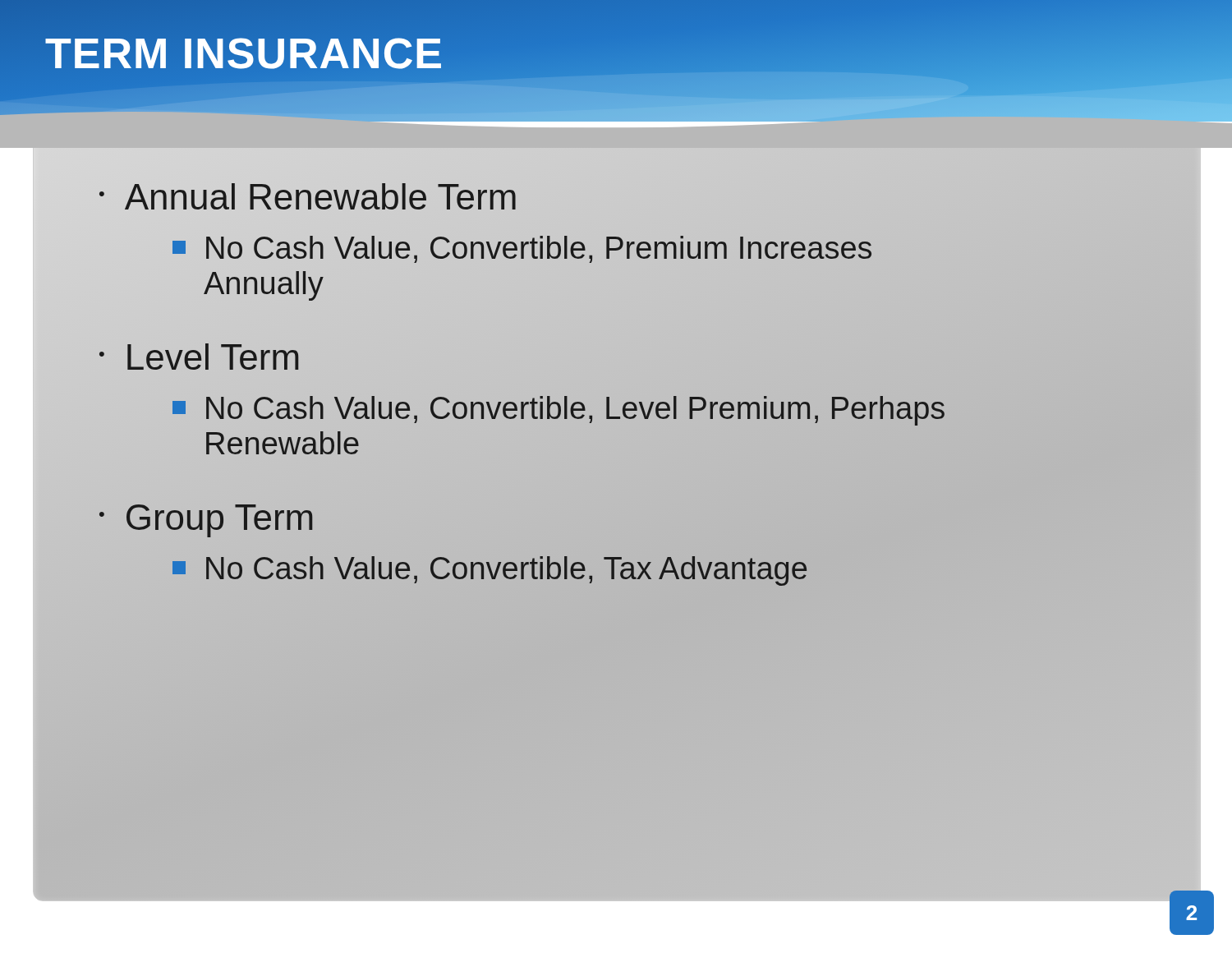Click on the list item that says "No Cash Value, Convertible, Tax"

tap(490, 569)
